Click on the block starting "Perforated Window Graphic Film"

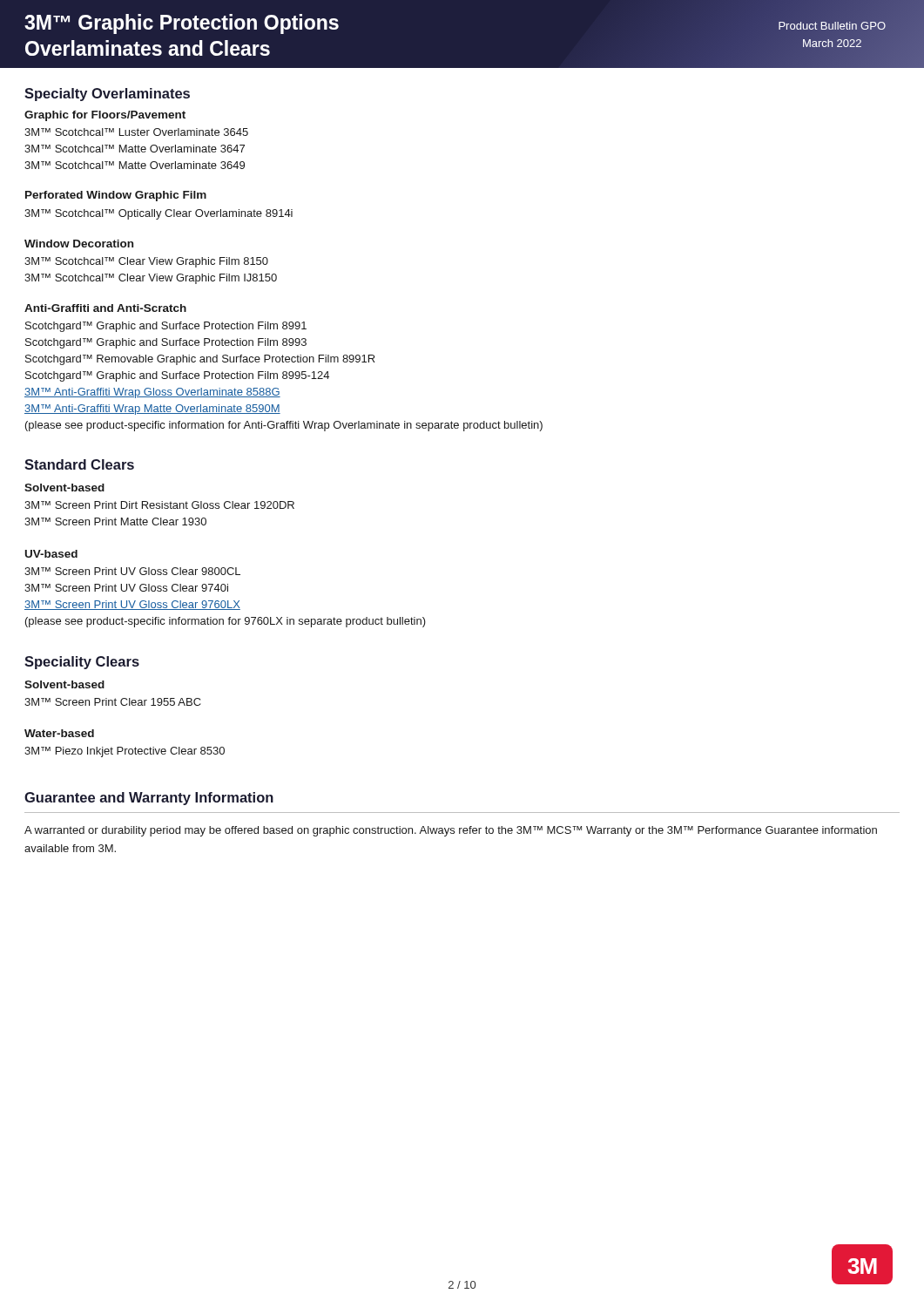click(x=115, y=195)
